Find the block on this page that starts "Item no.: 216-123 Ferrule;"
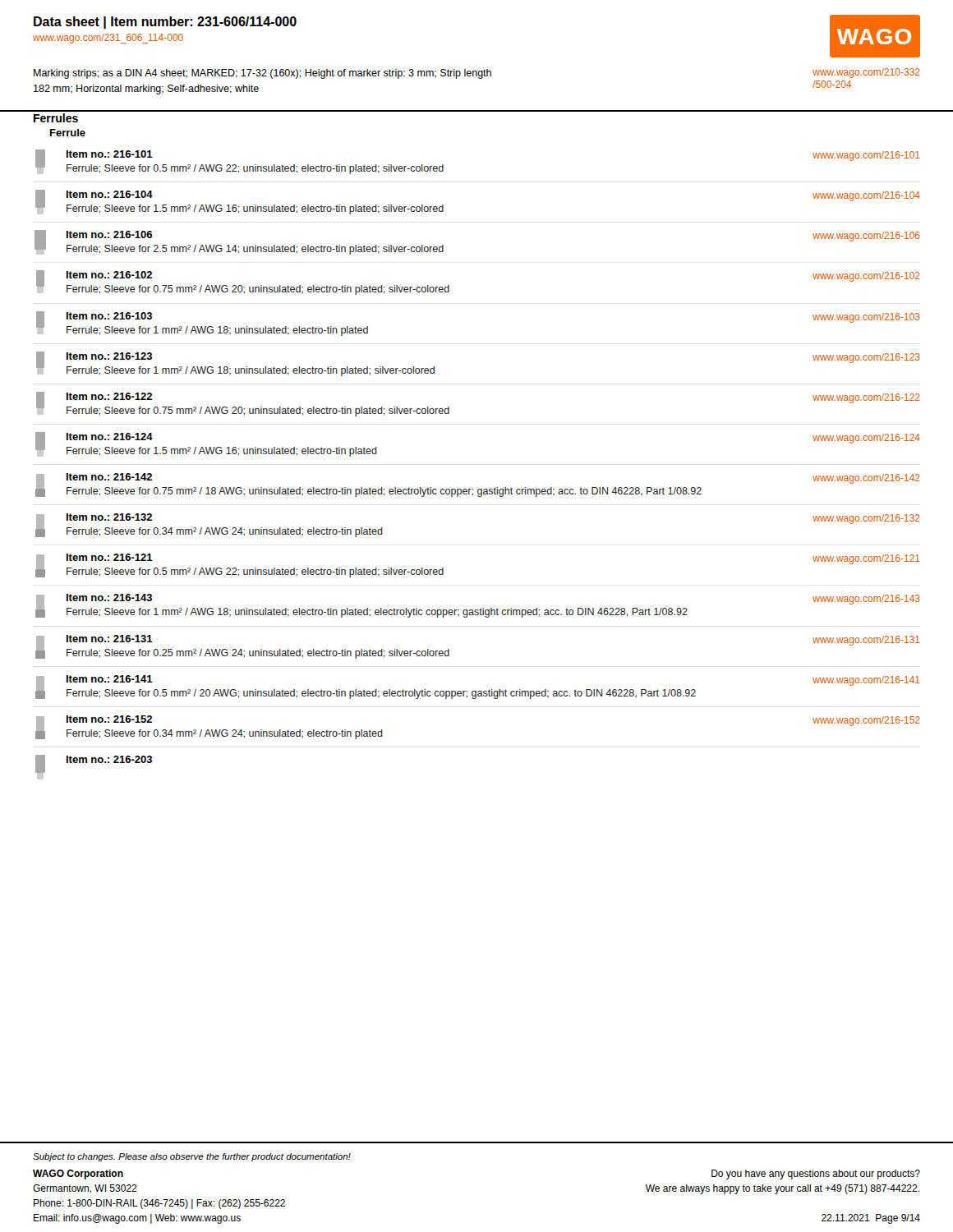This screenshot has height=1232, width=953. [133, 368]
